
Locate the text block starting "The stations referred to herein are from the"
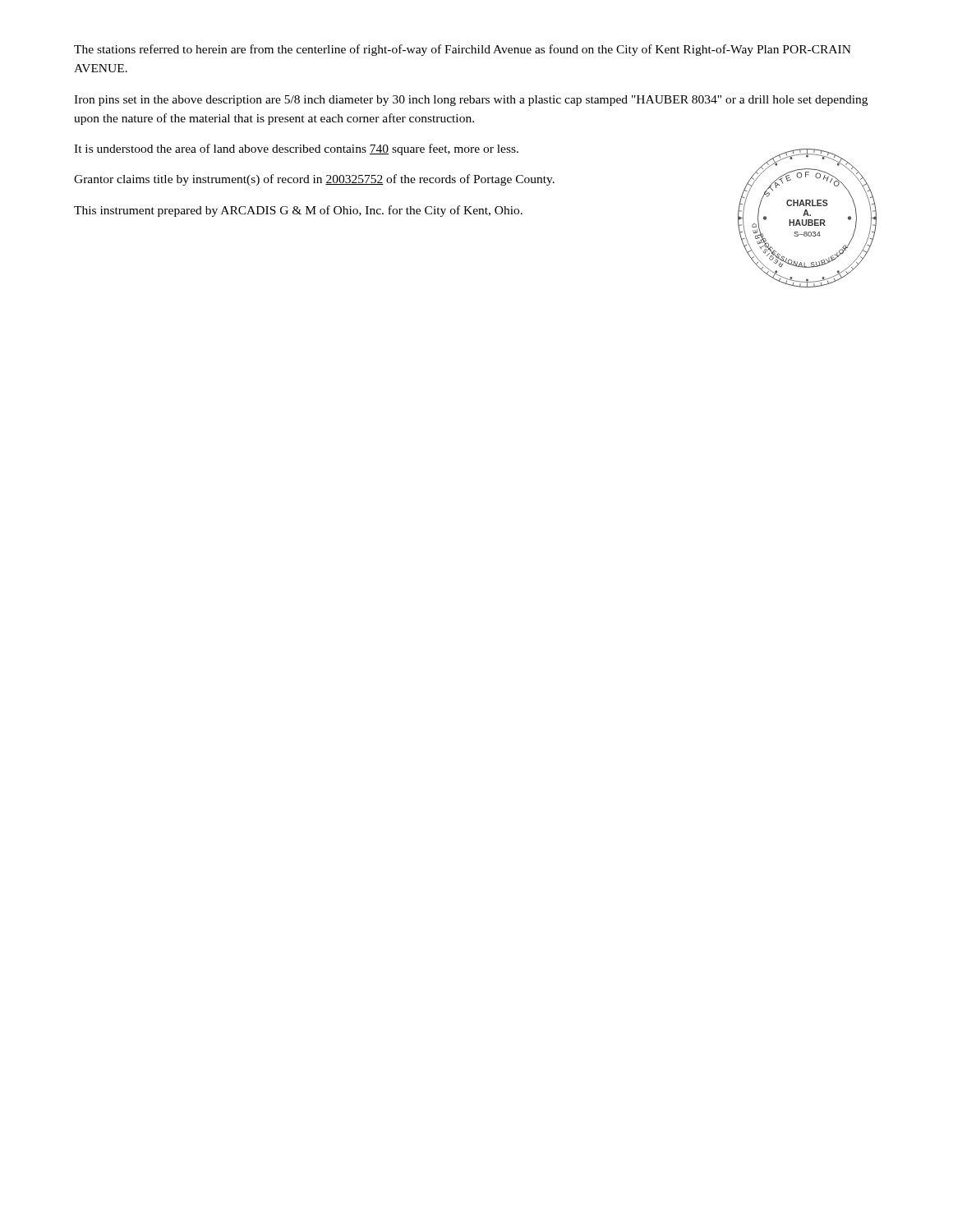click(x=476, y=59)
